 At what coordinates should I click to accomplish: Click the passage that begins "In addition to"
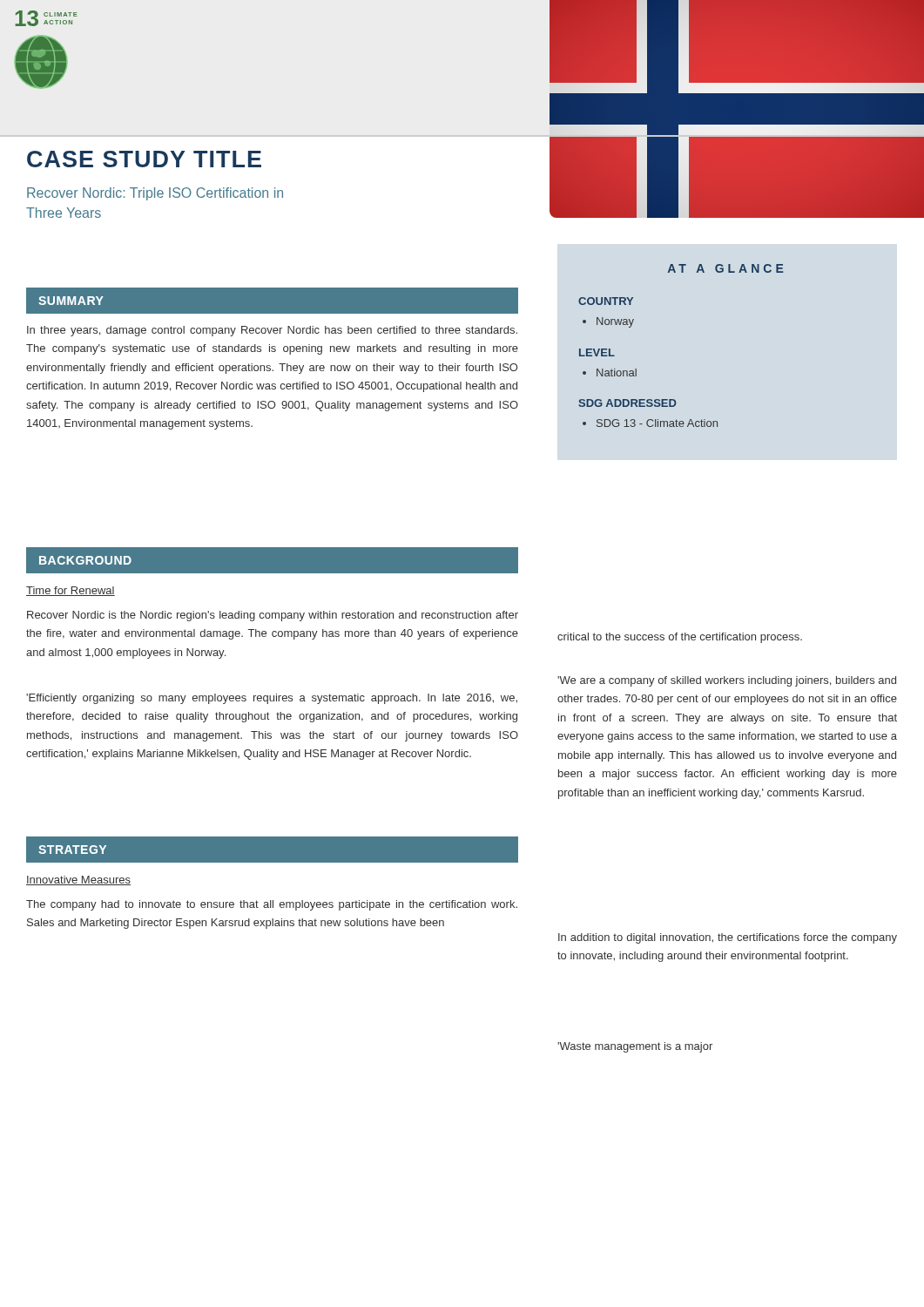[x=727, y=947]
